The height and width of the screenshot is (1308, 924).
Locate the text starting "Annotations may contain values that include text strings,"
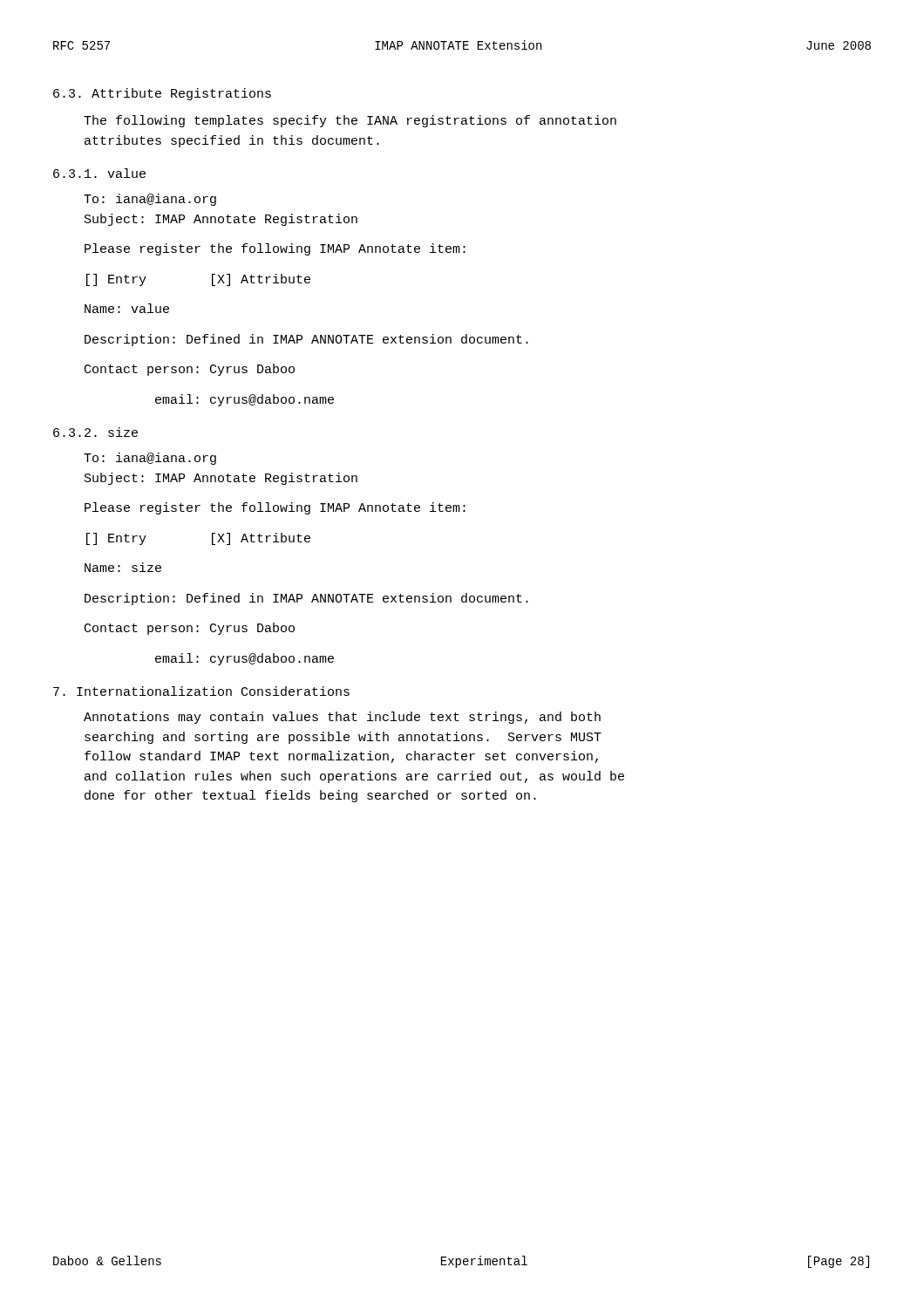[x=354, y=757]
